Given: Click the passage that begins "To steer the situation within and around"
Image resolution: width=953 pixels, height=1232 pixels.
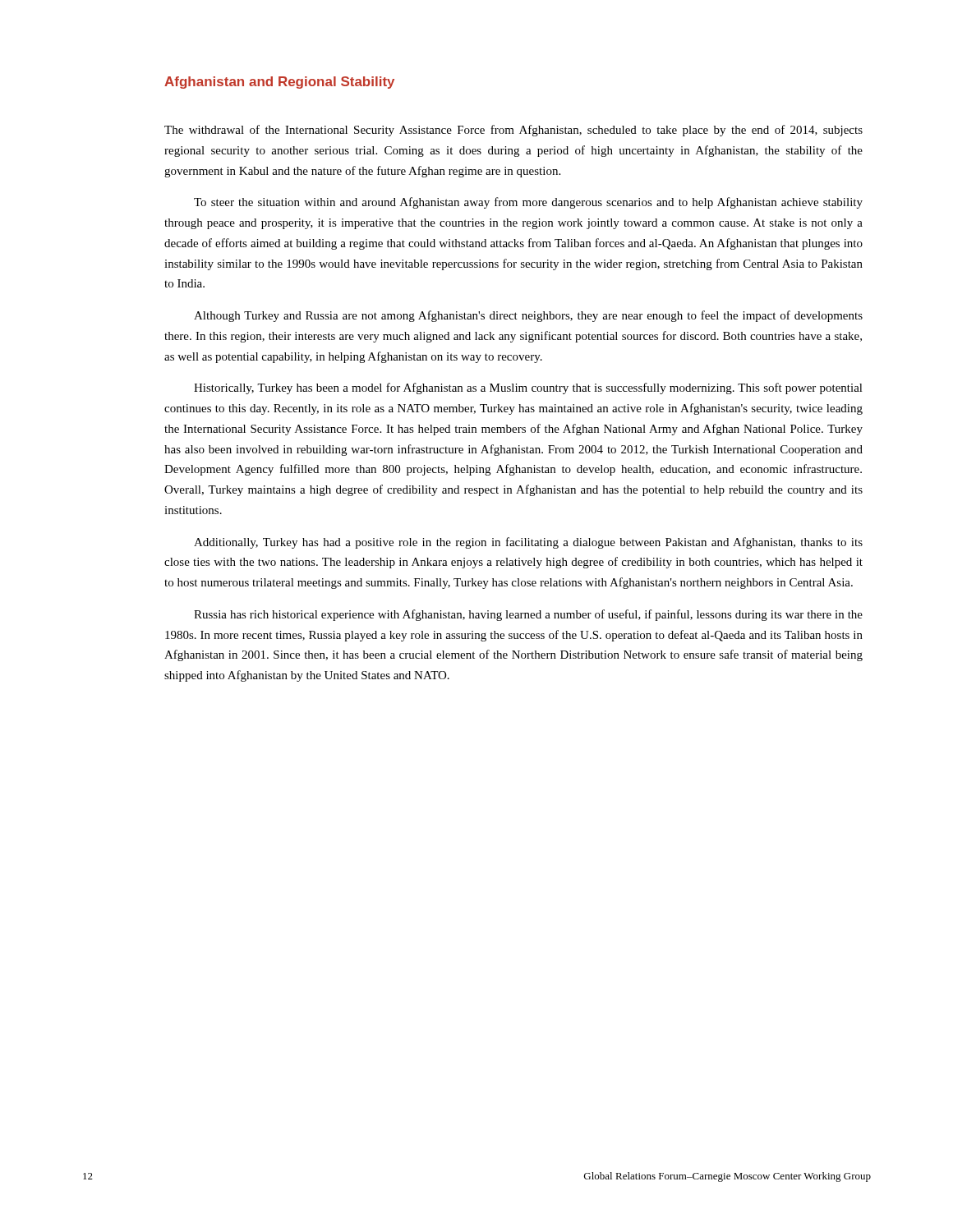Looking at the screenshot, I should tap(513, 243).
